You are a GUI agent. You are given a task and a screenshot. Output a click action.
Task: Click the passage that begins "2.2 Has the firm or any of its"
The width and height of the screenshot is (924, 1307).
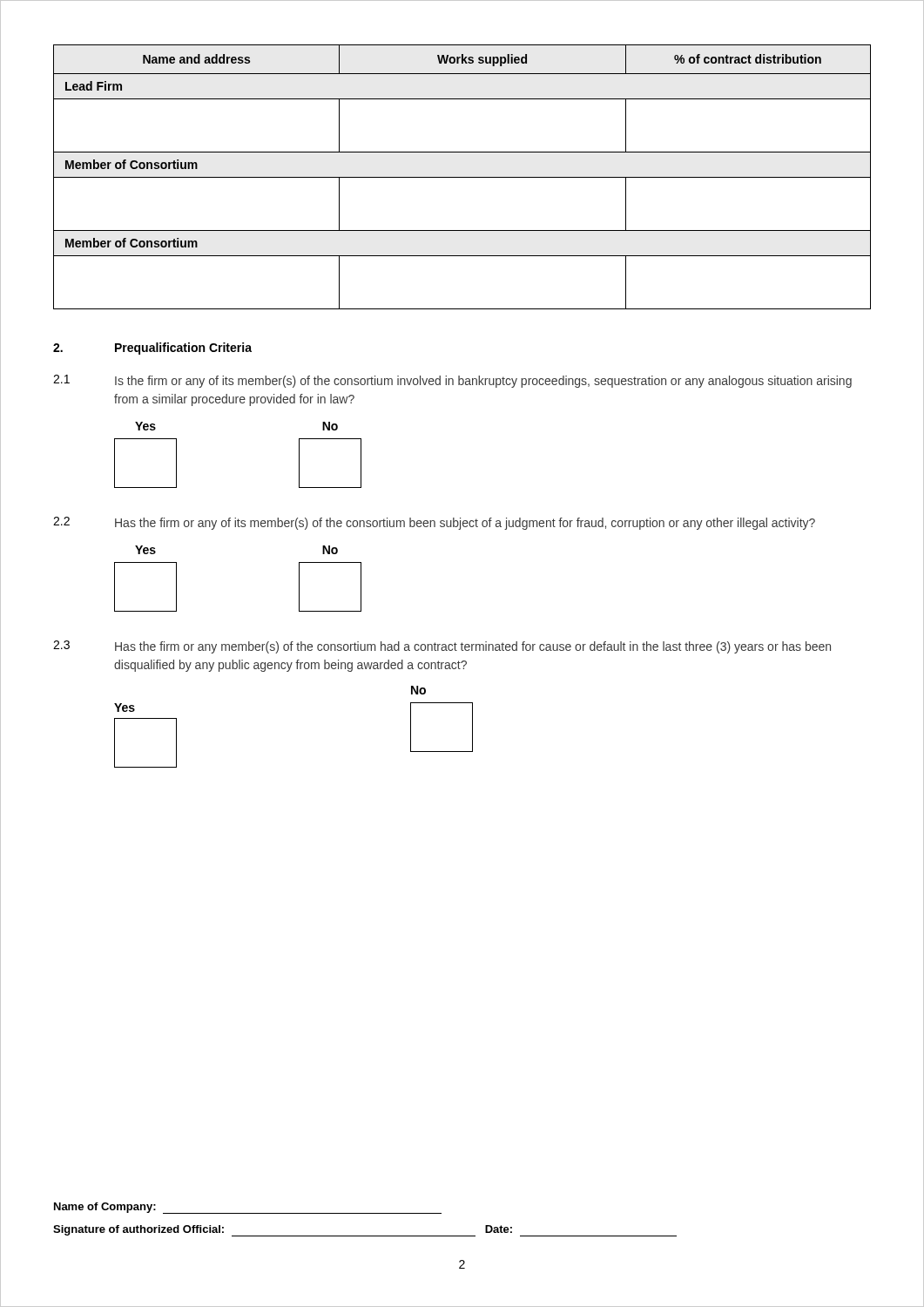tap(462, 523)
